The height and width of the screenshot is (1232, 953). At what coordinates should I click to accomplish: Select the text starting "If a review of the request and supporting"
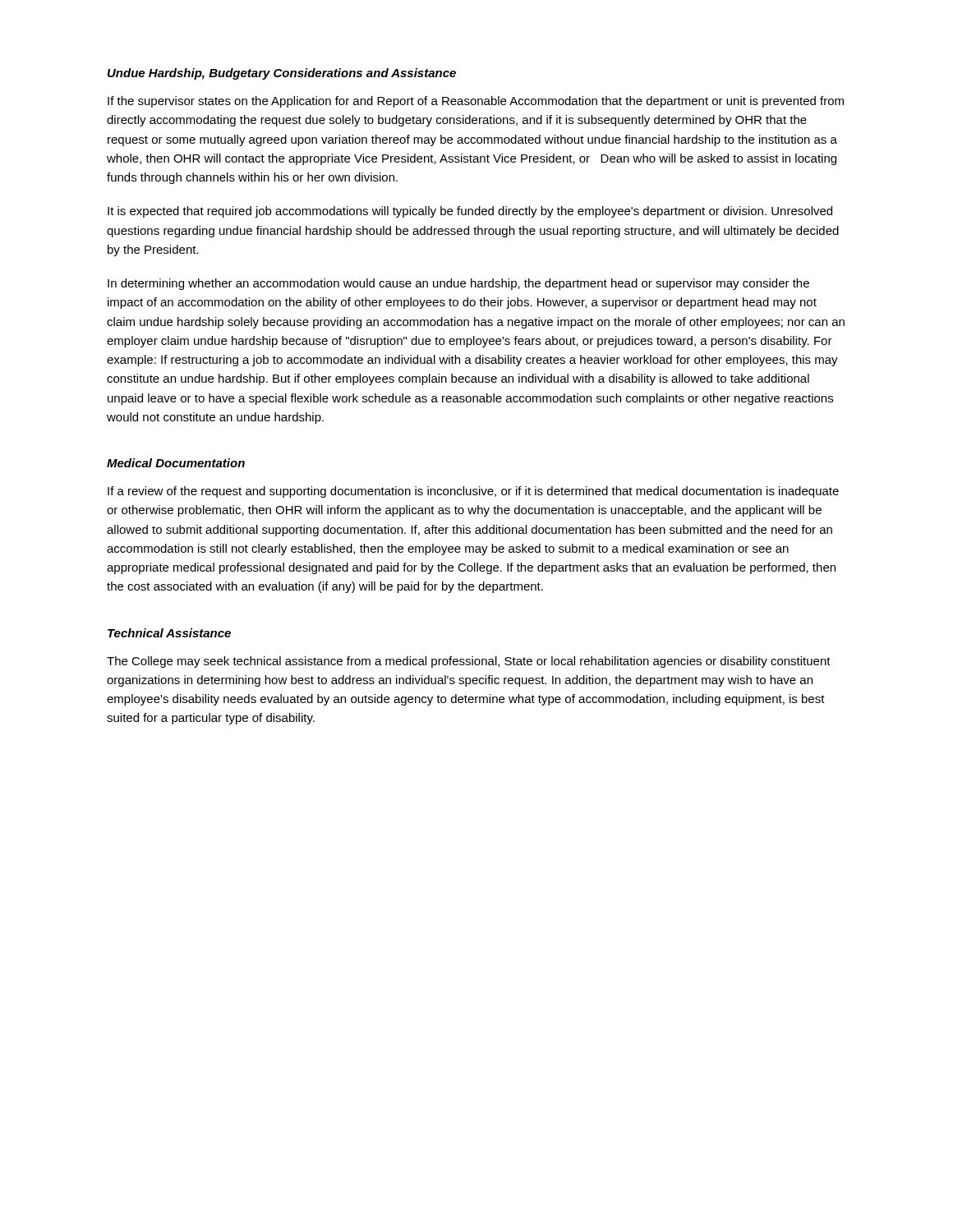(x=473, y=539)
